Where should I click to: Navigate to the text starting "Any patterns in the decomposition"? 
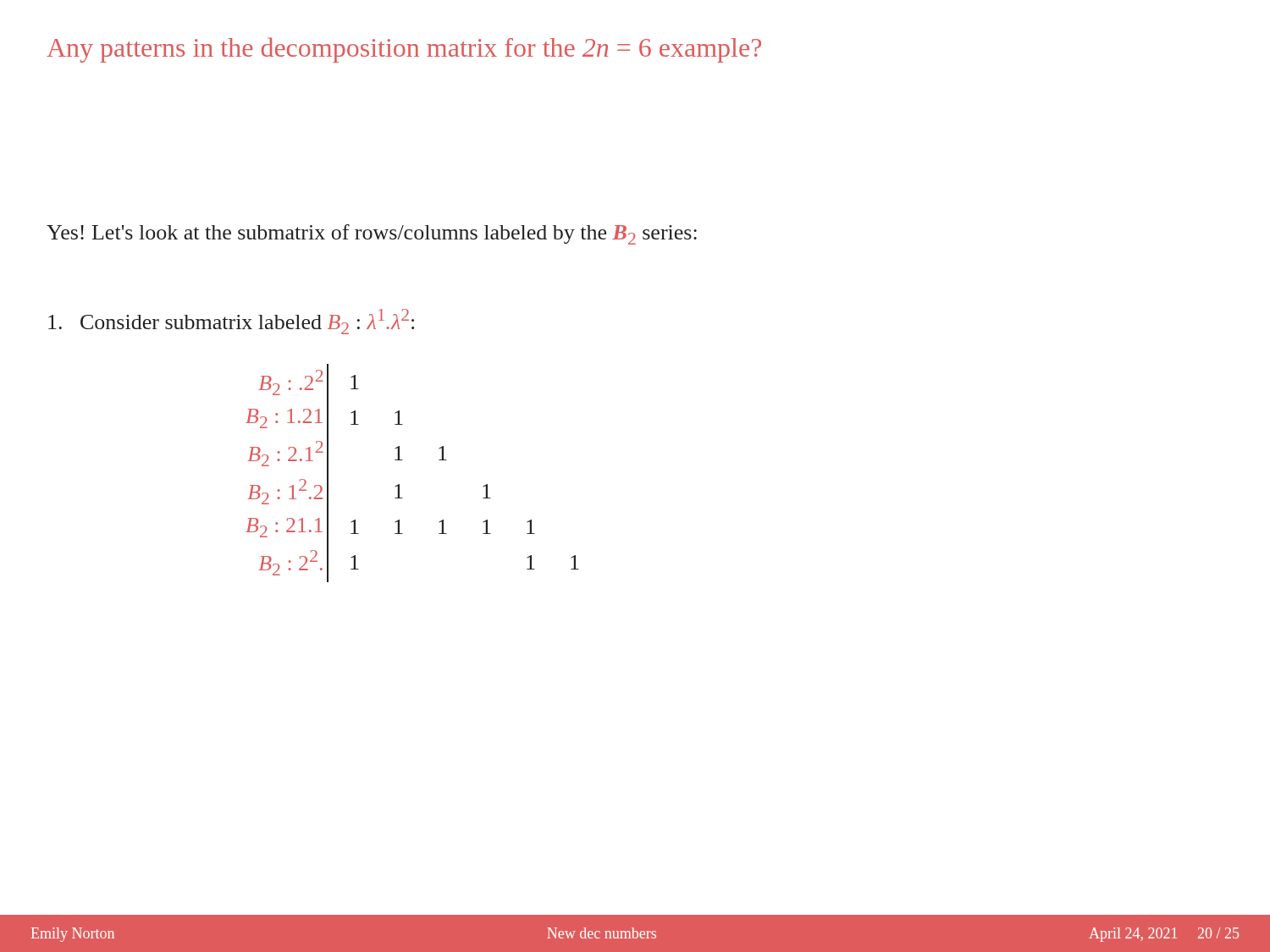(x=404, y=47)
